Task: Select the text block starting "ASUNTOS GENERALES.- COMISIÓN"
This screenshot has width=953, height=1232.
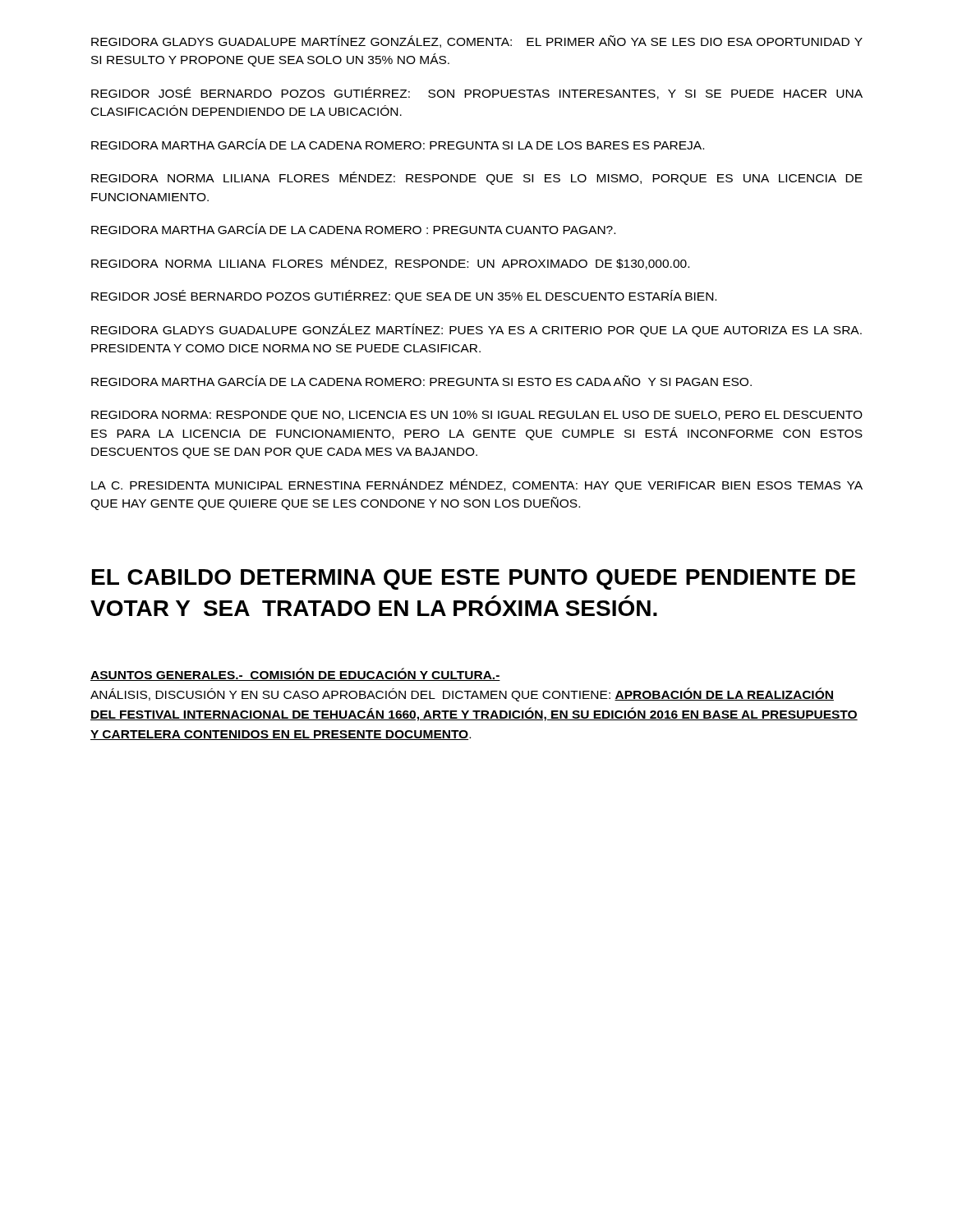Action: [x=474, y=704]
